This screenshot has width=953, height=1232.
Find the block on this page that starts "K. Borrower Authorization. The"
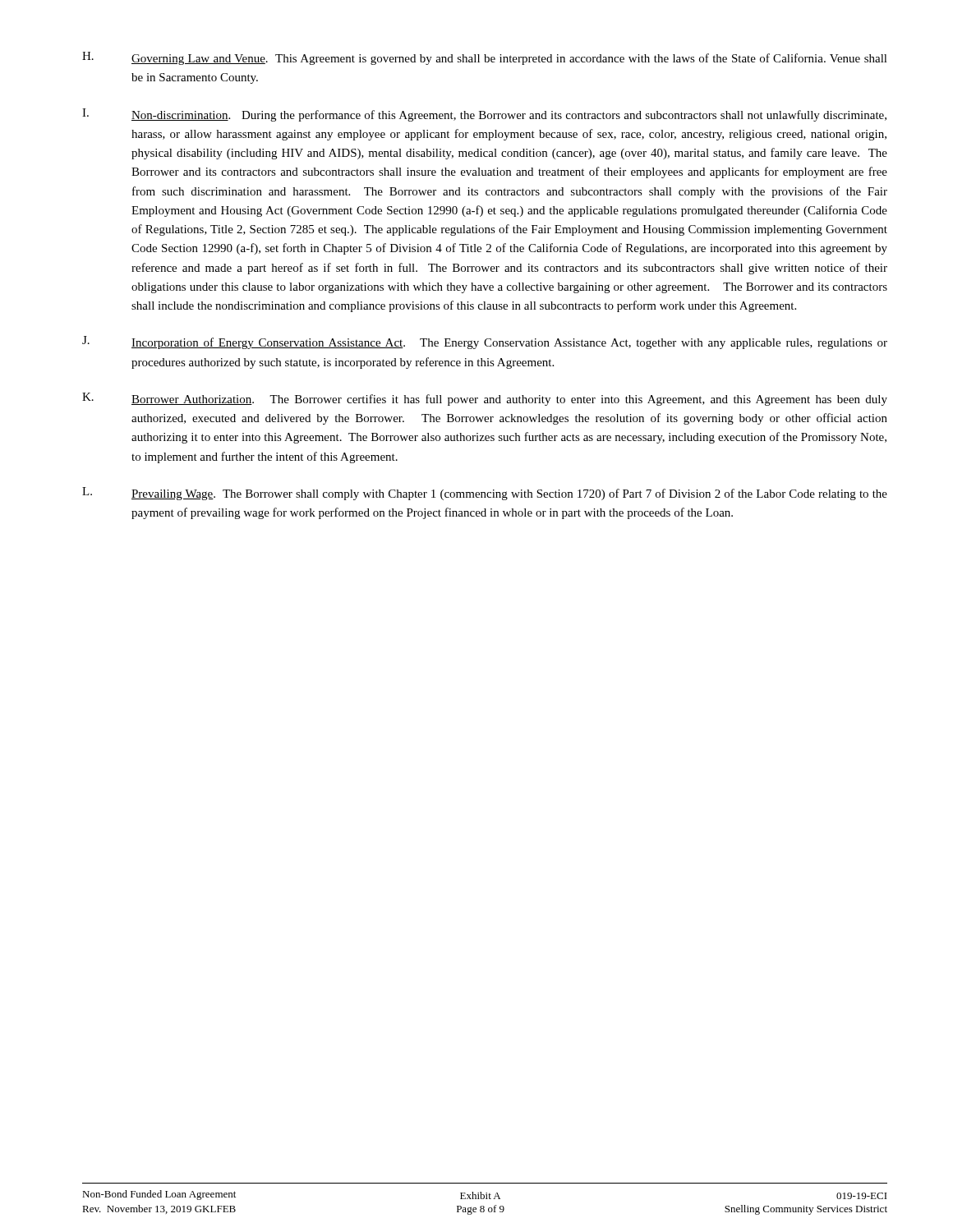[485, 428]
